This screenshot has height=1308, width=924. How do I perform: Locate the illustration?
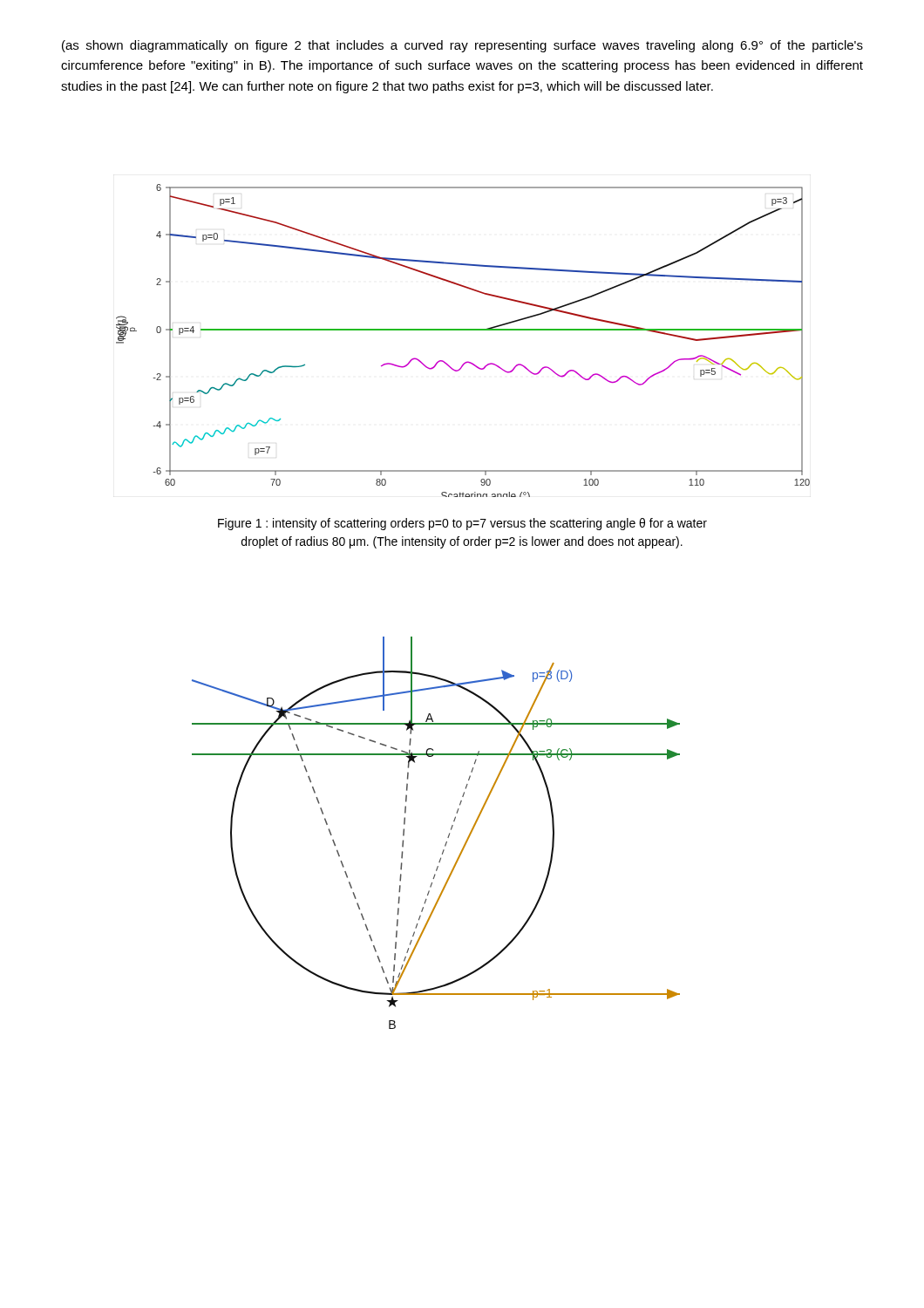pos(488,830)
